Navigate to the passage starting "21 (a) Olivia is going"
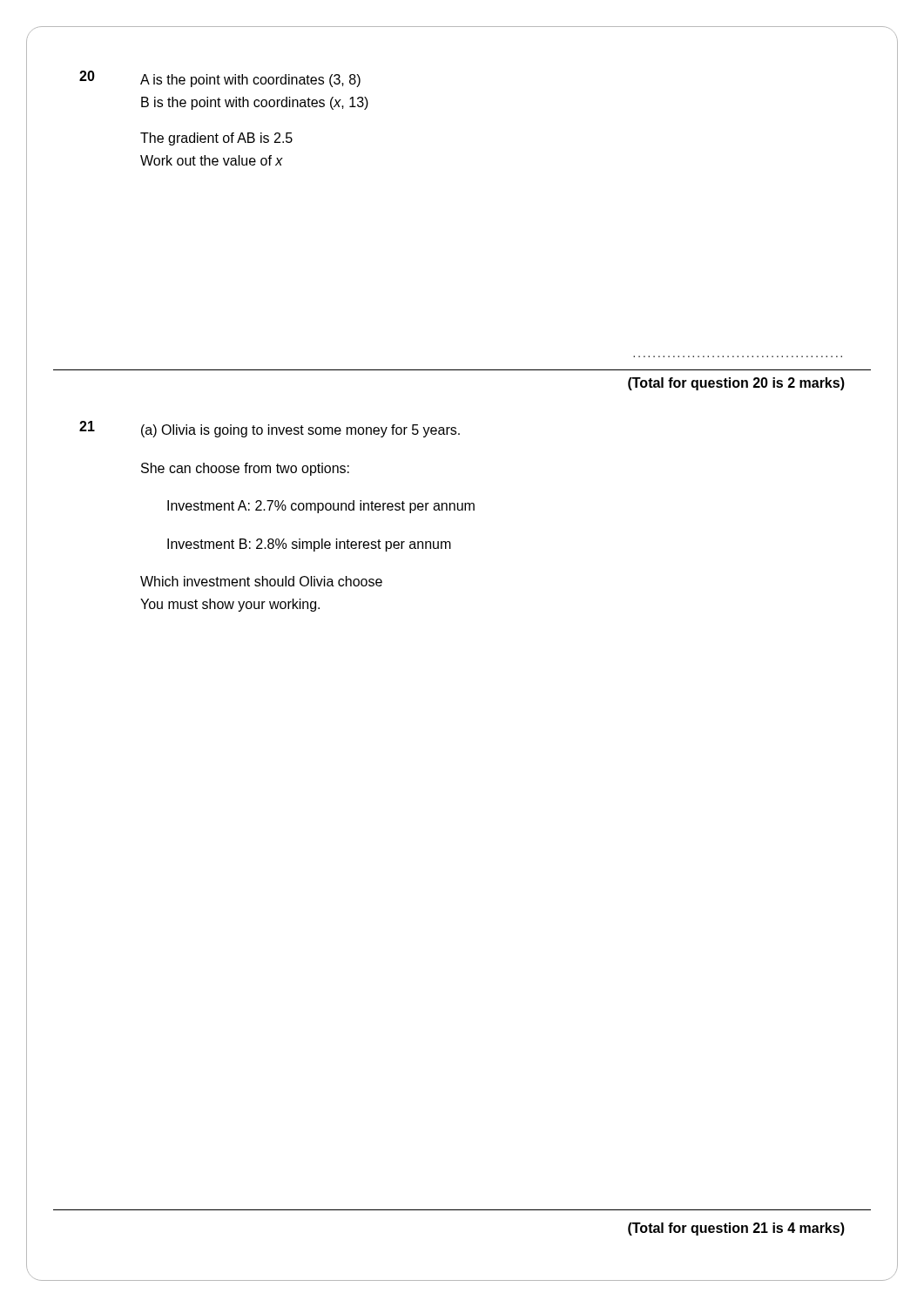The width and height of the screenshot is (924, 1307). (462, 517)
